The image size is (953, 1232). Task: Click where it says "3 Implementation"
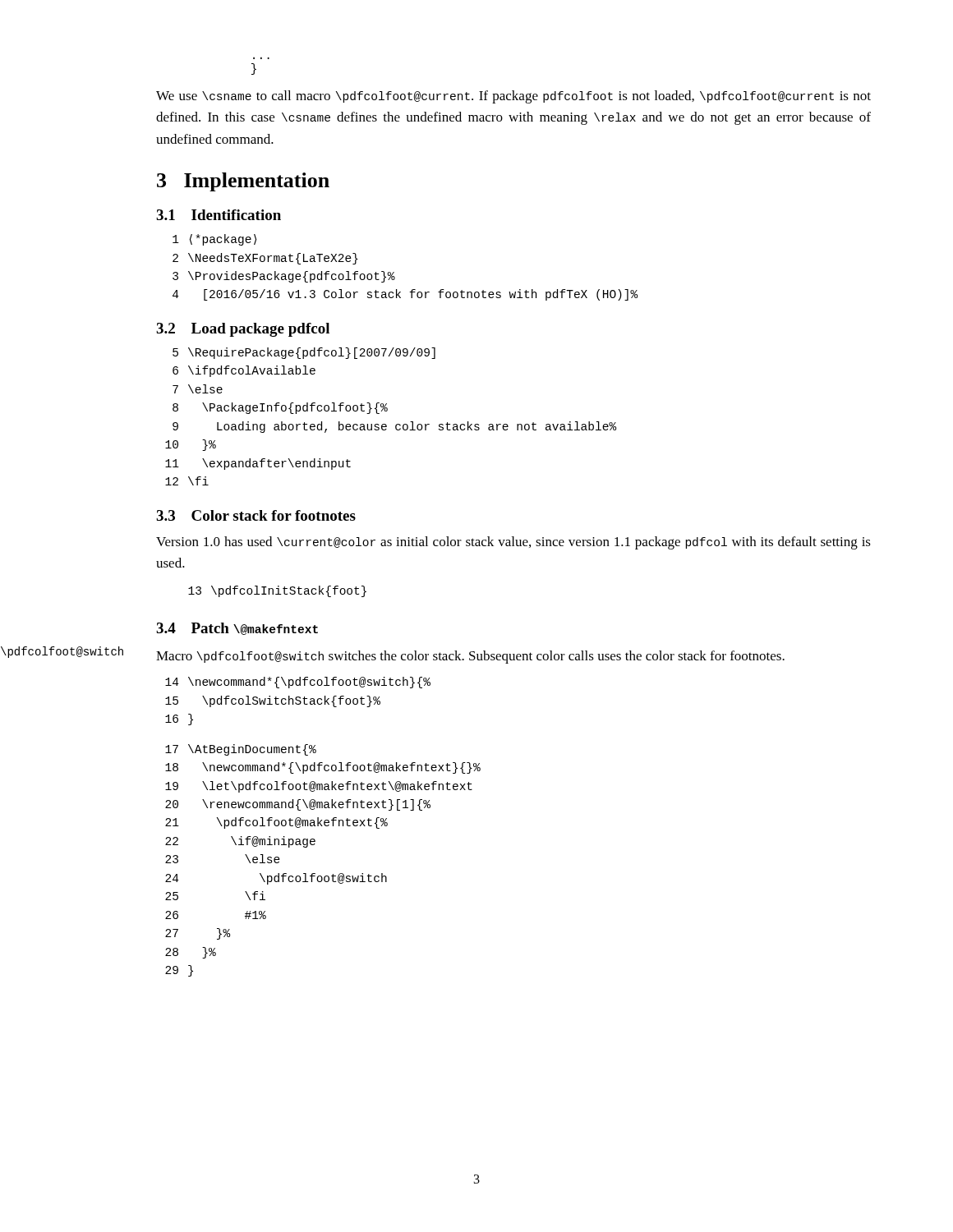(243, 182)
